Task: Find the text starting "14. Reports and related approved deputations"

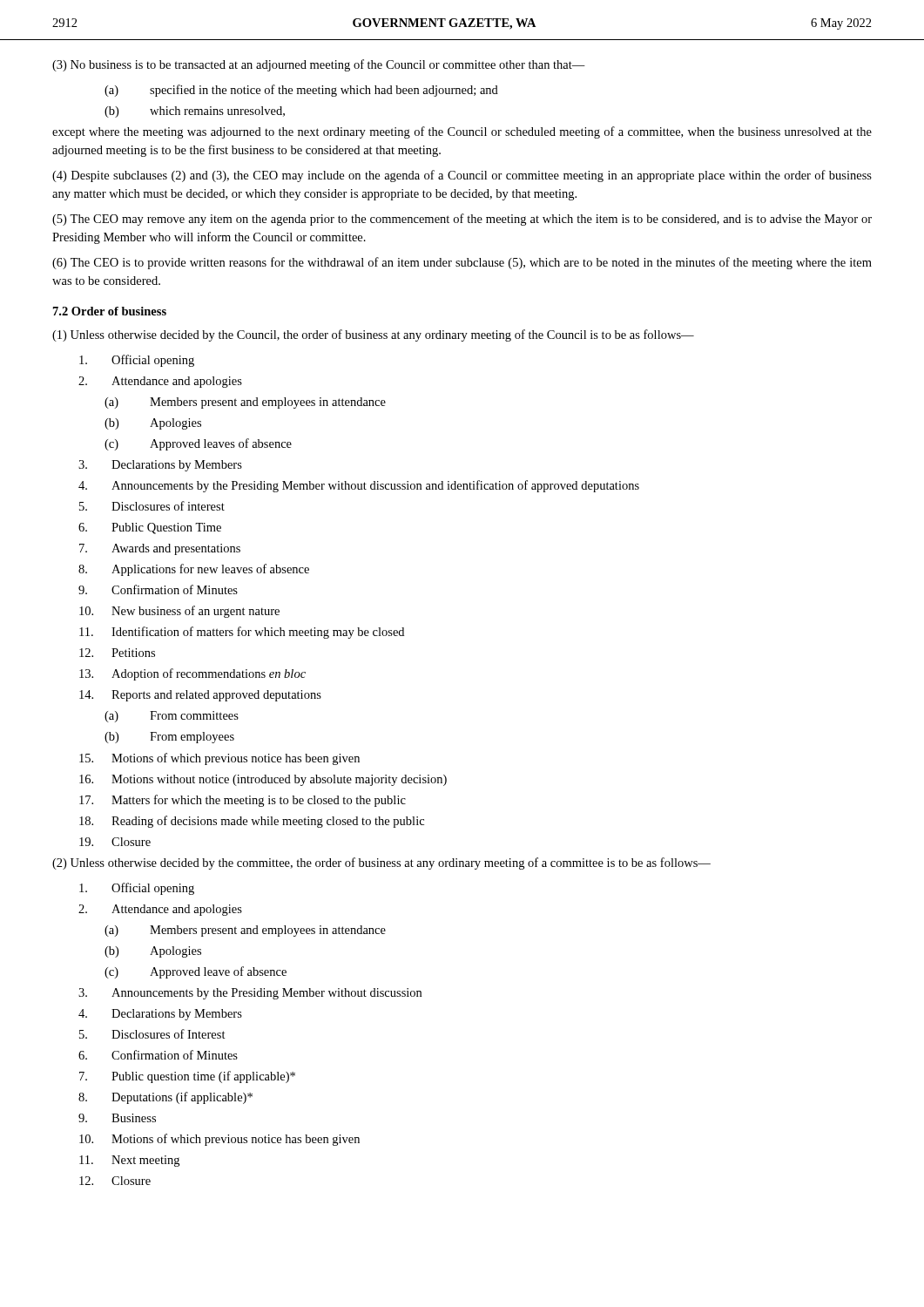Action: pos(200,696)
